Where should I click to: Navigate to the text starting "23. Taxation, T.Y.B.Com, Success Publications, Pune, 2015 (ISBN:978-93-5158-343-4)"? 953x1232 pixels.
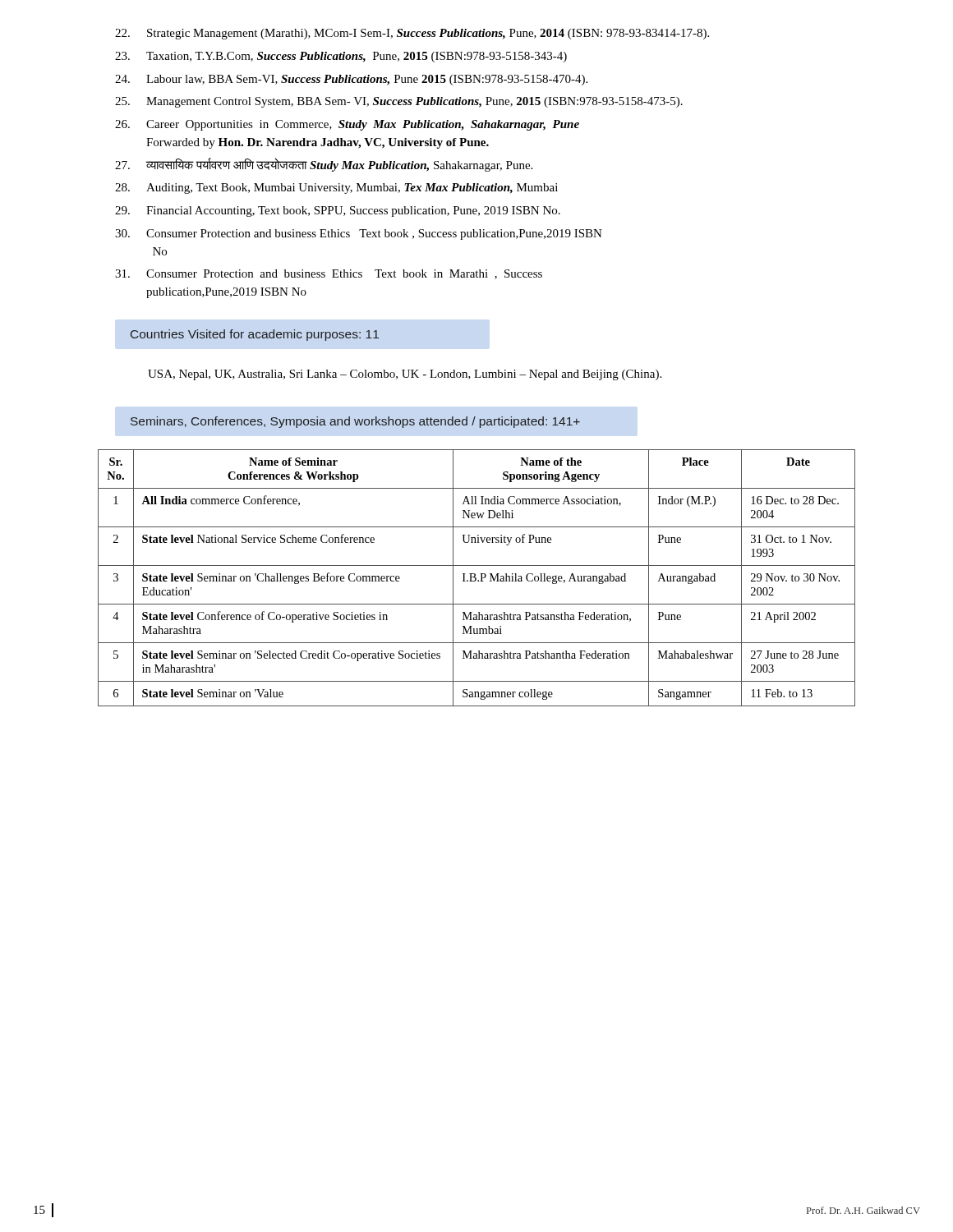click(x=501, y=56)
